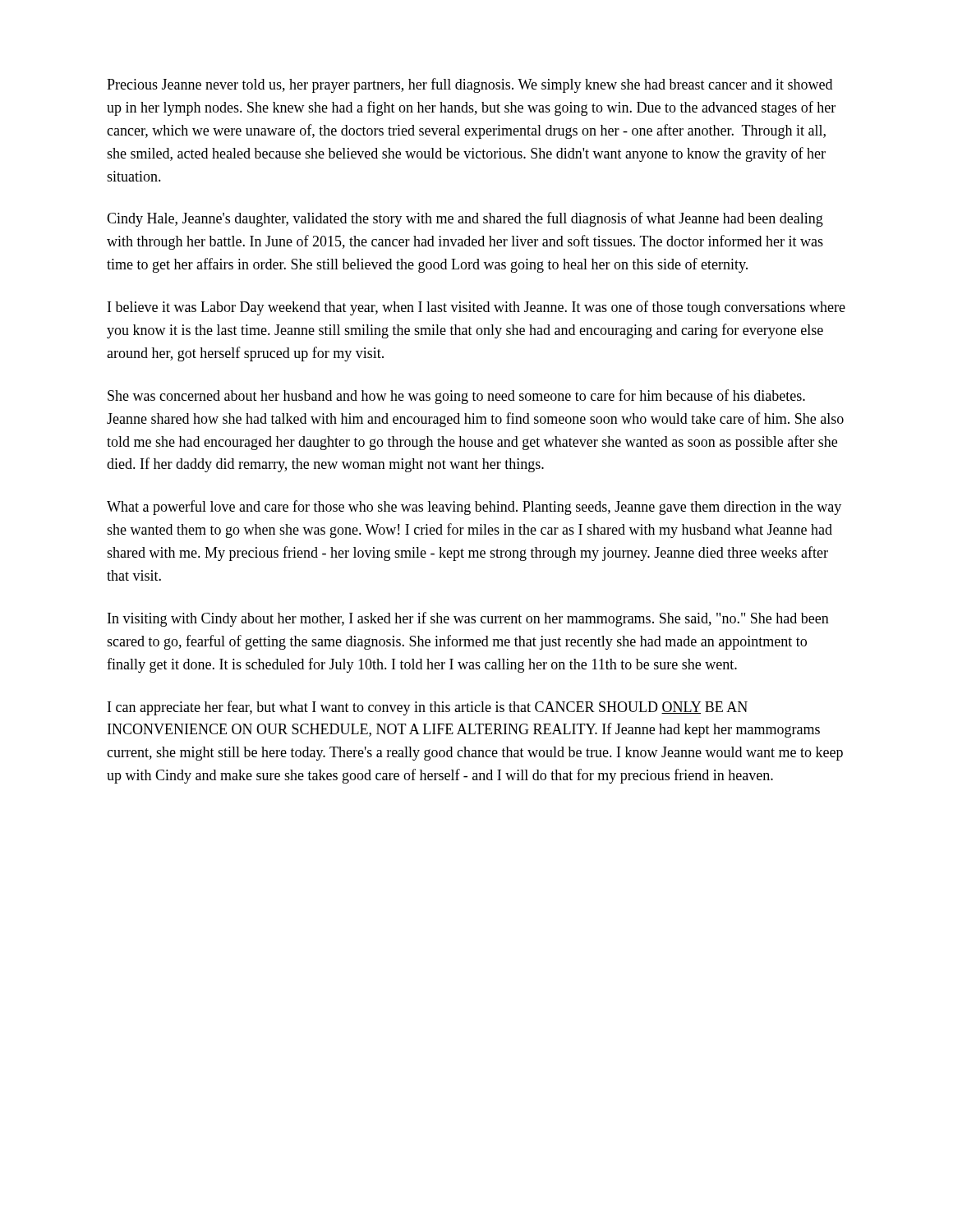
Task: Navigate to the text starting "She was concerned"
Action: coord(475,430)
